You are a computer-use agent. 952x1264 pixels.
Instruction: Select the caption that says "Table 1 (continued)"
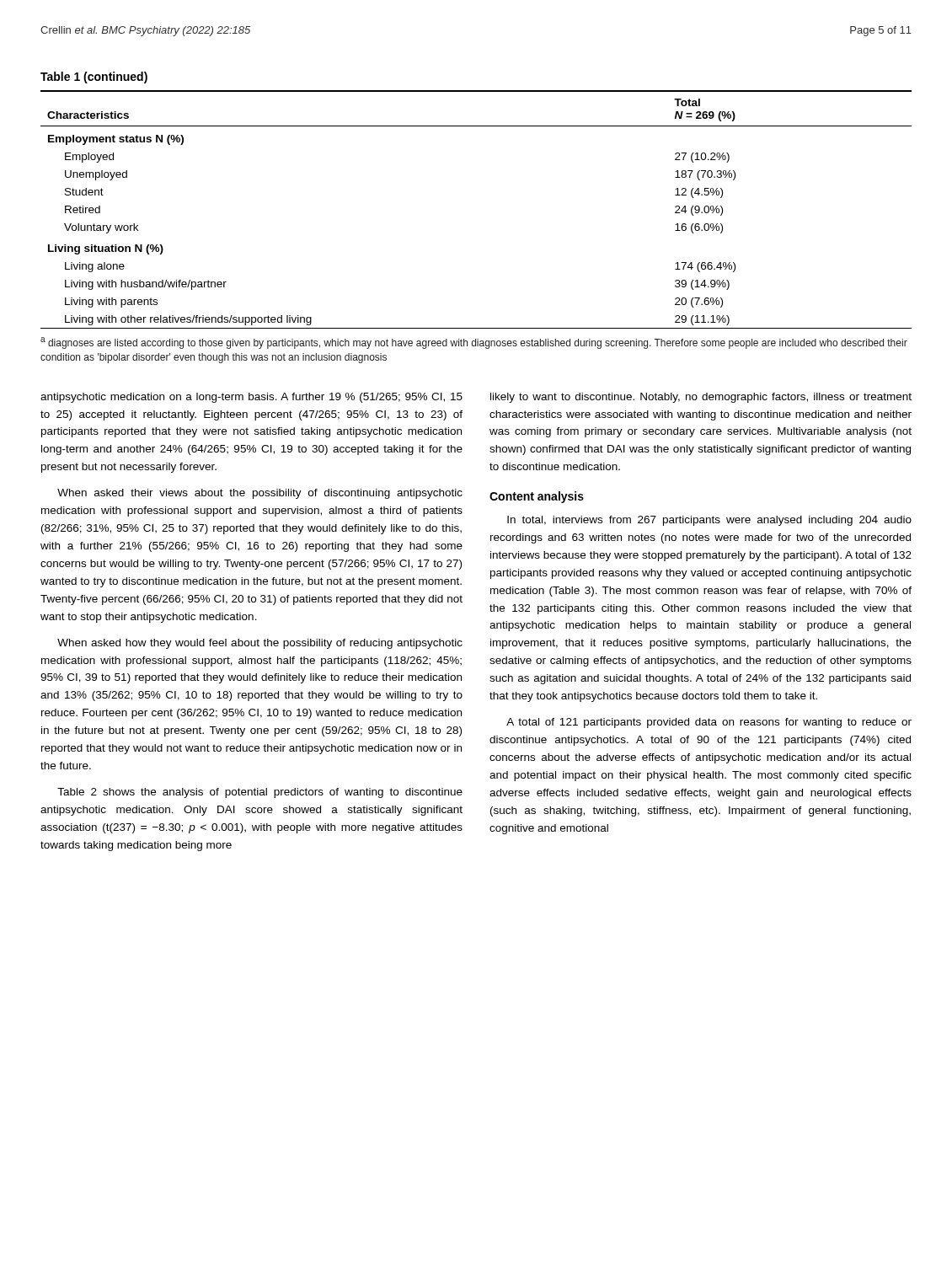94,77
